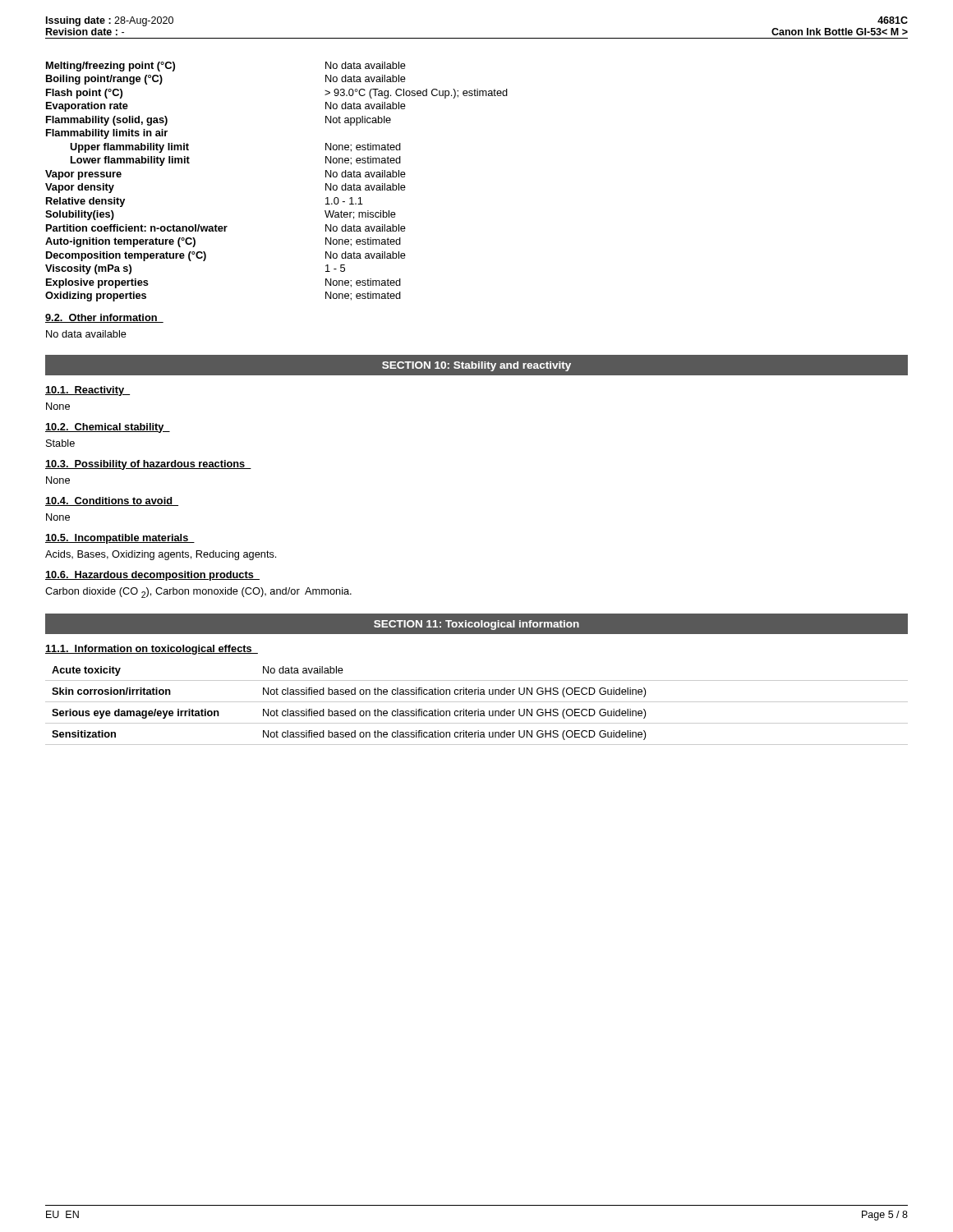Point to the region starting "SECTION 11: Toxicological information"

coord(476,624)
